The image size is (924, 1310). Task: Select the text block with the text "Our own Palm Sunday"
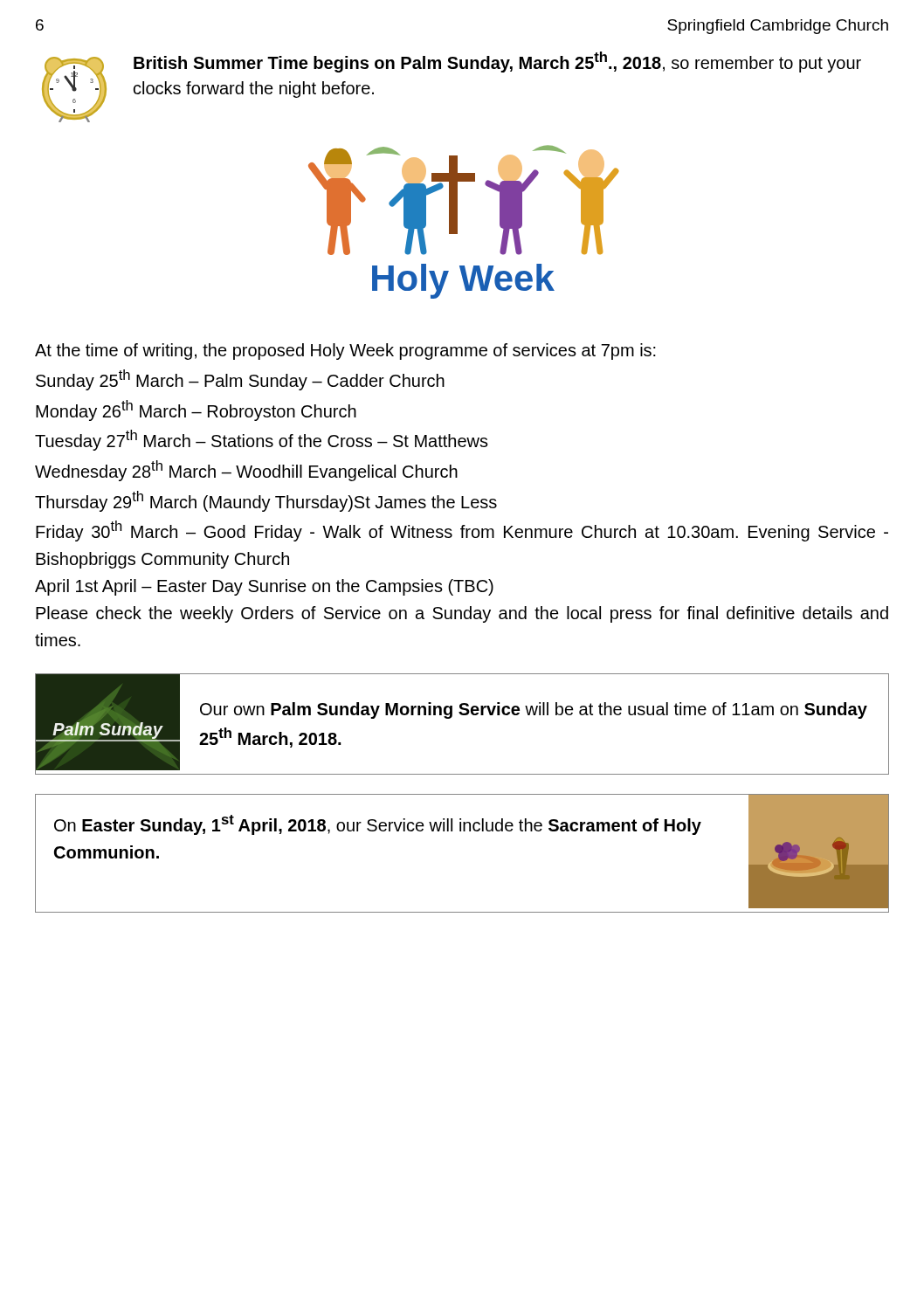[x=533, y=724]
